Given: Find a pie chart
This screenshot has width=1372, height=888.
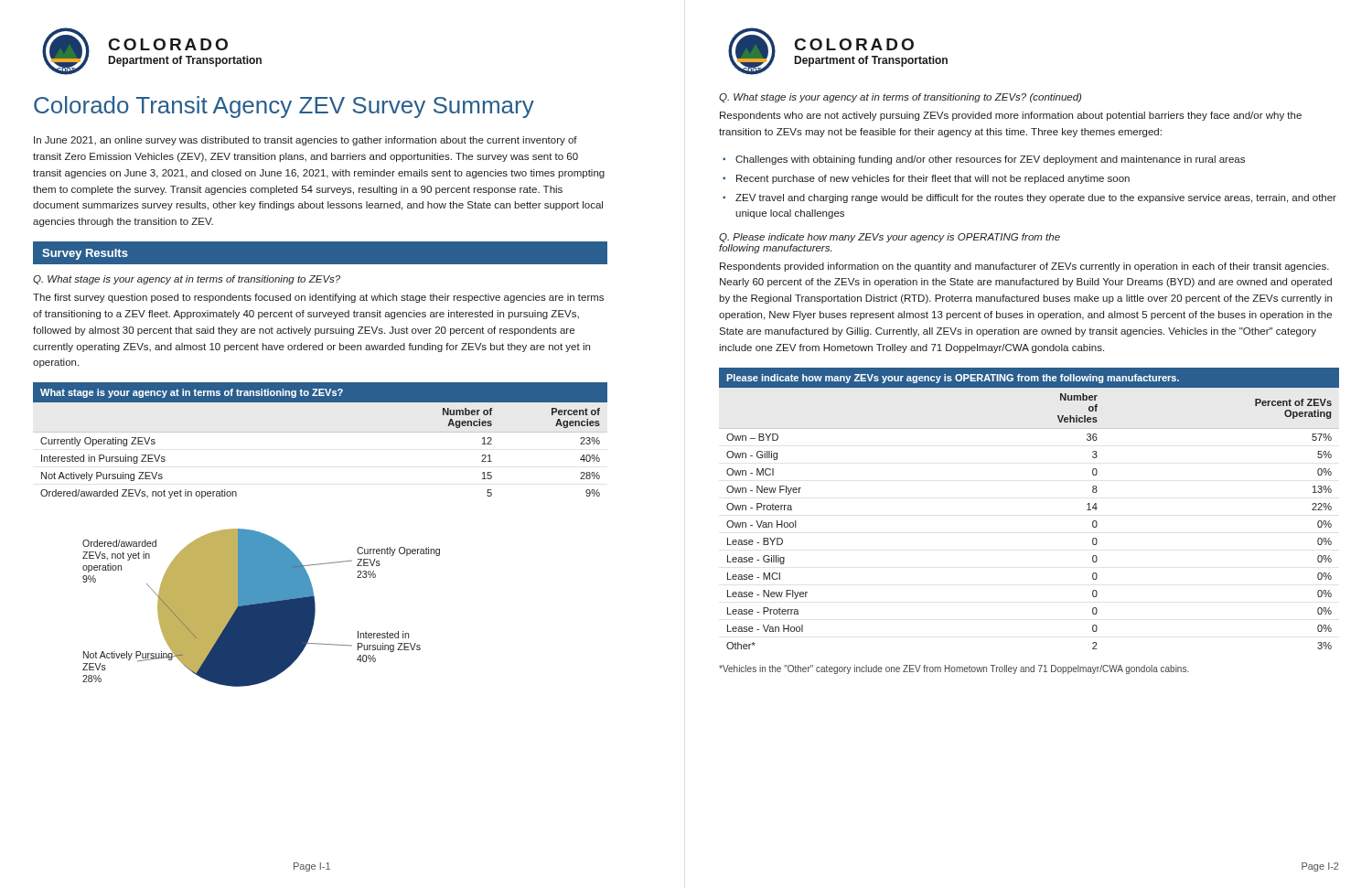Looking at the screenshot, I should coord(320,606).
